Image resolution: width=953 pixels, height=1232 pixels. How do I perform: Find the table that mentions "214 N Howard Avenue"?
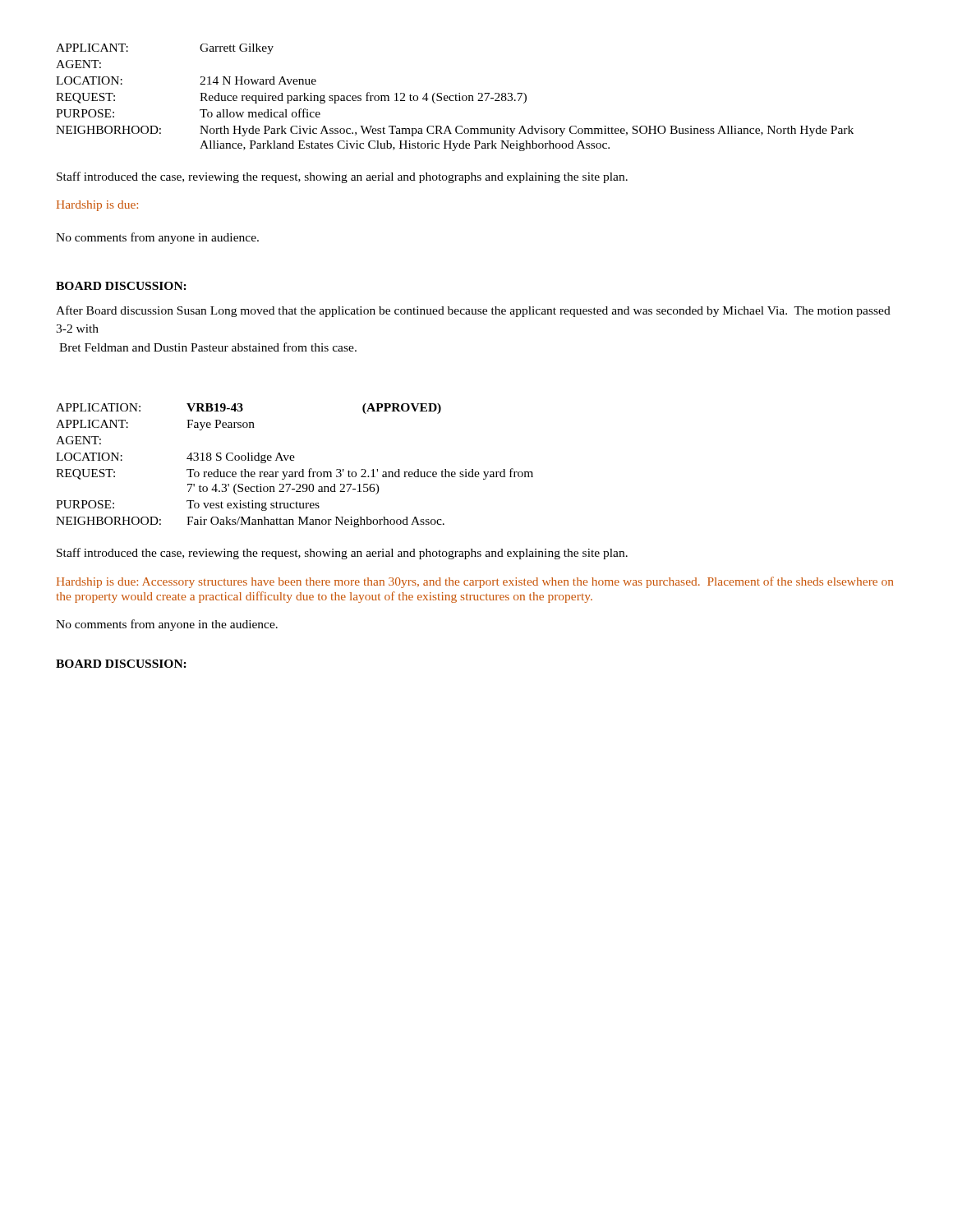point(476,96)
